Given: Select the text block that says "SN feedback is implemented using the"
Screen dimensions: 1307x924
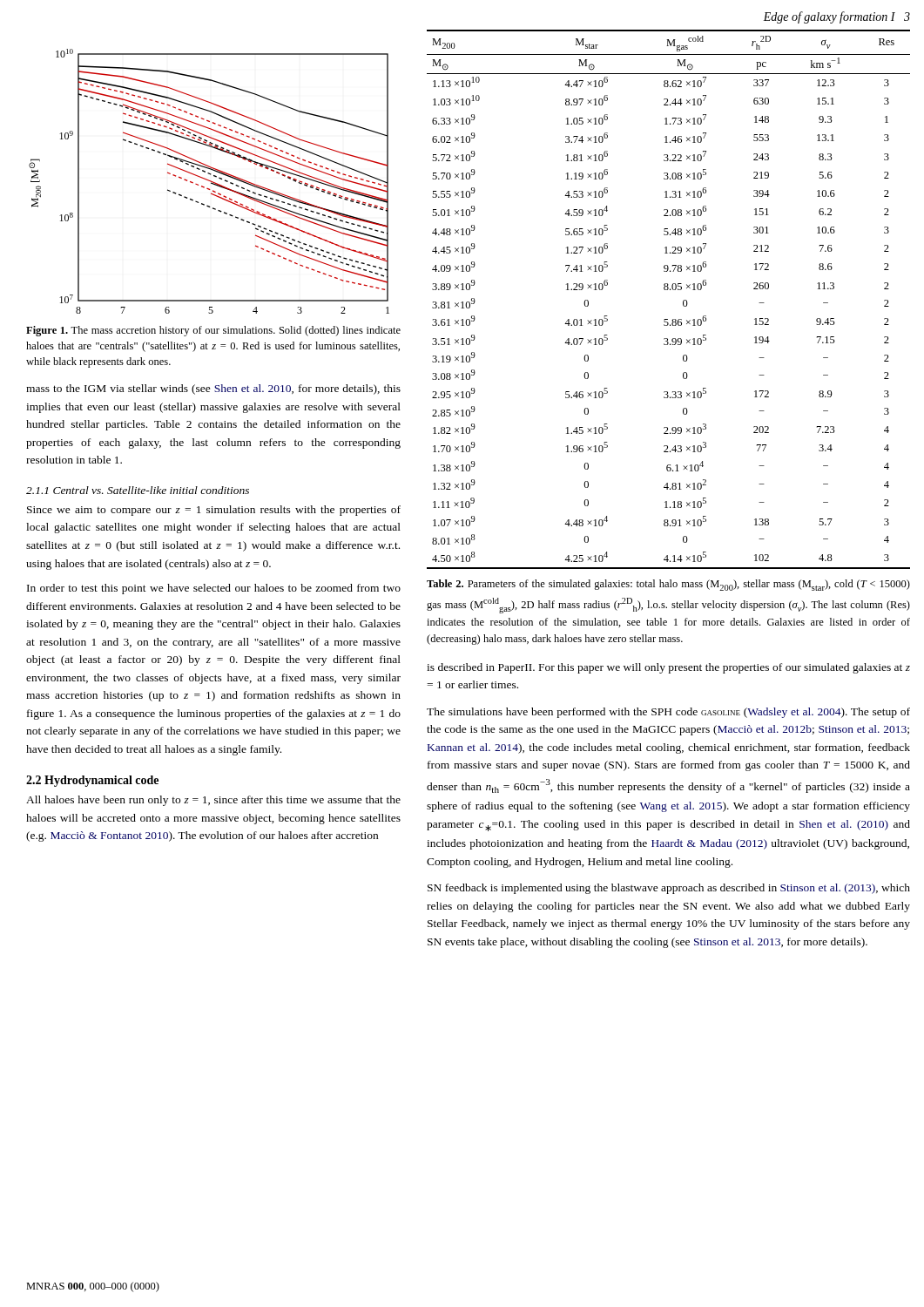Looking at the screenshot, I should pyautogui.click(x=668, y=915).
